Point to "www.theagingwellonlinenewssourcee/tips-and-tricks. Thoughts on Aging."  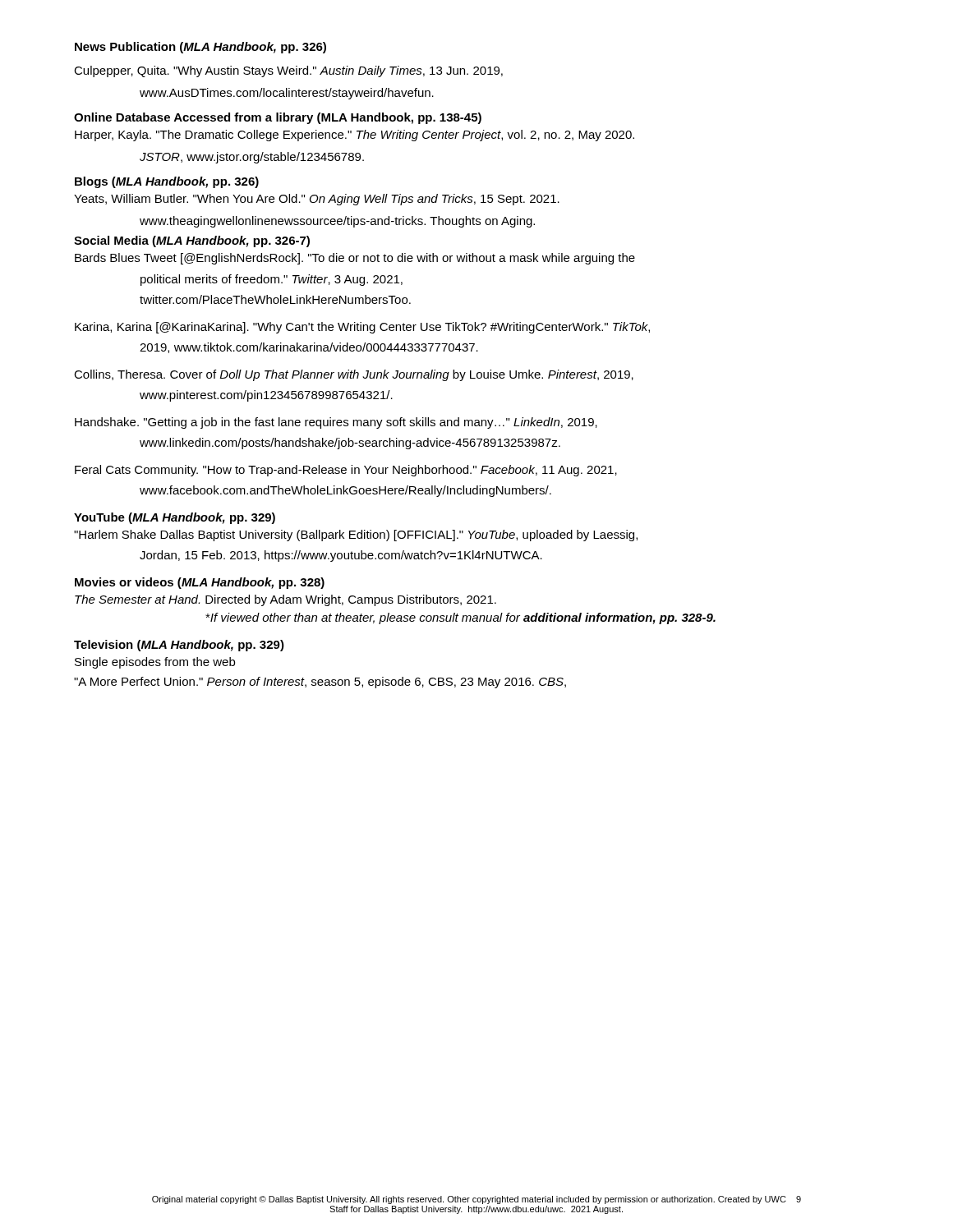coord(338,220)
